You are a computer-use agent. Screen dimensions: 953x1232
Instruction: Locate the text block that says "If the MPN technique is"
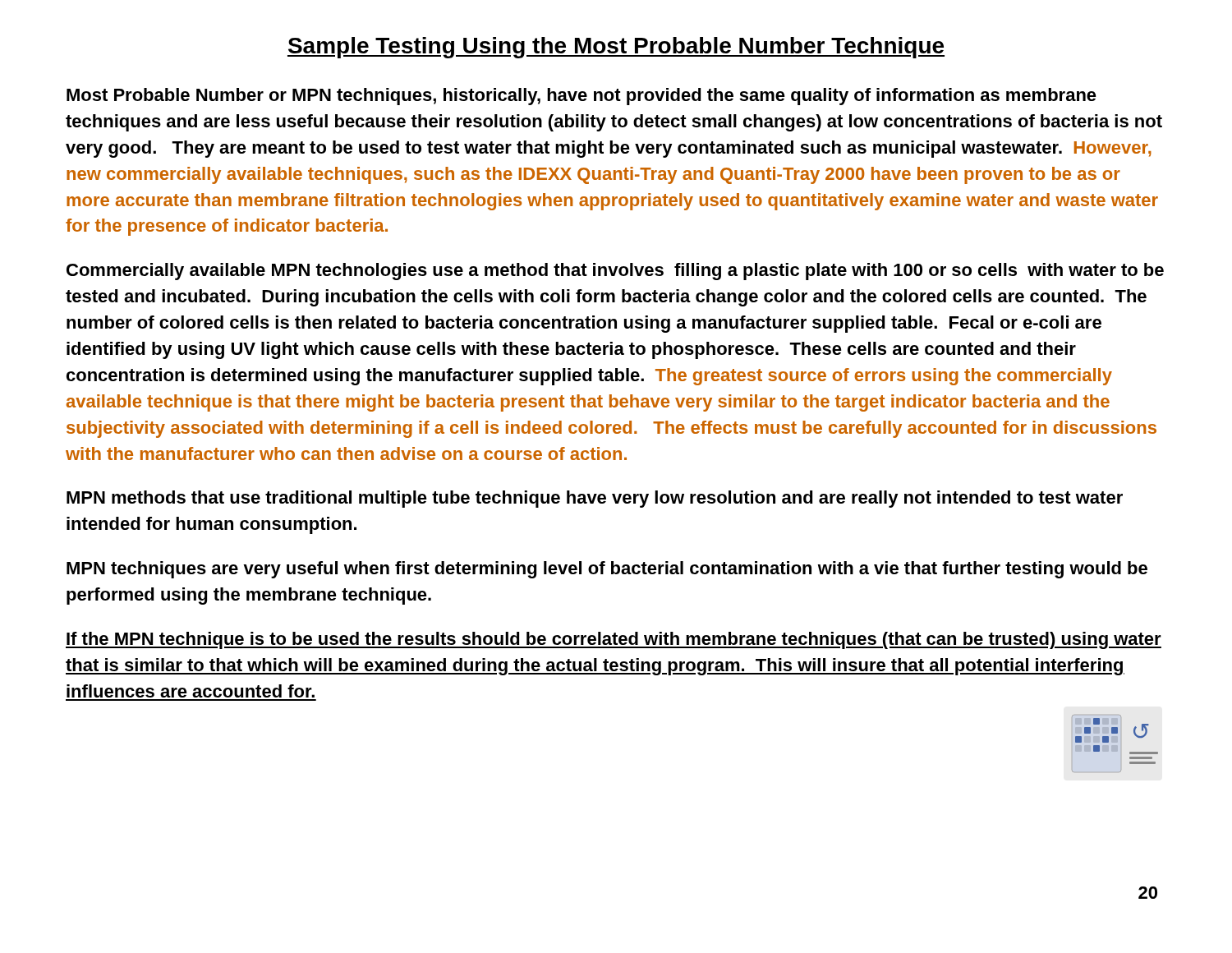[x=613, y=665]
